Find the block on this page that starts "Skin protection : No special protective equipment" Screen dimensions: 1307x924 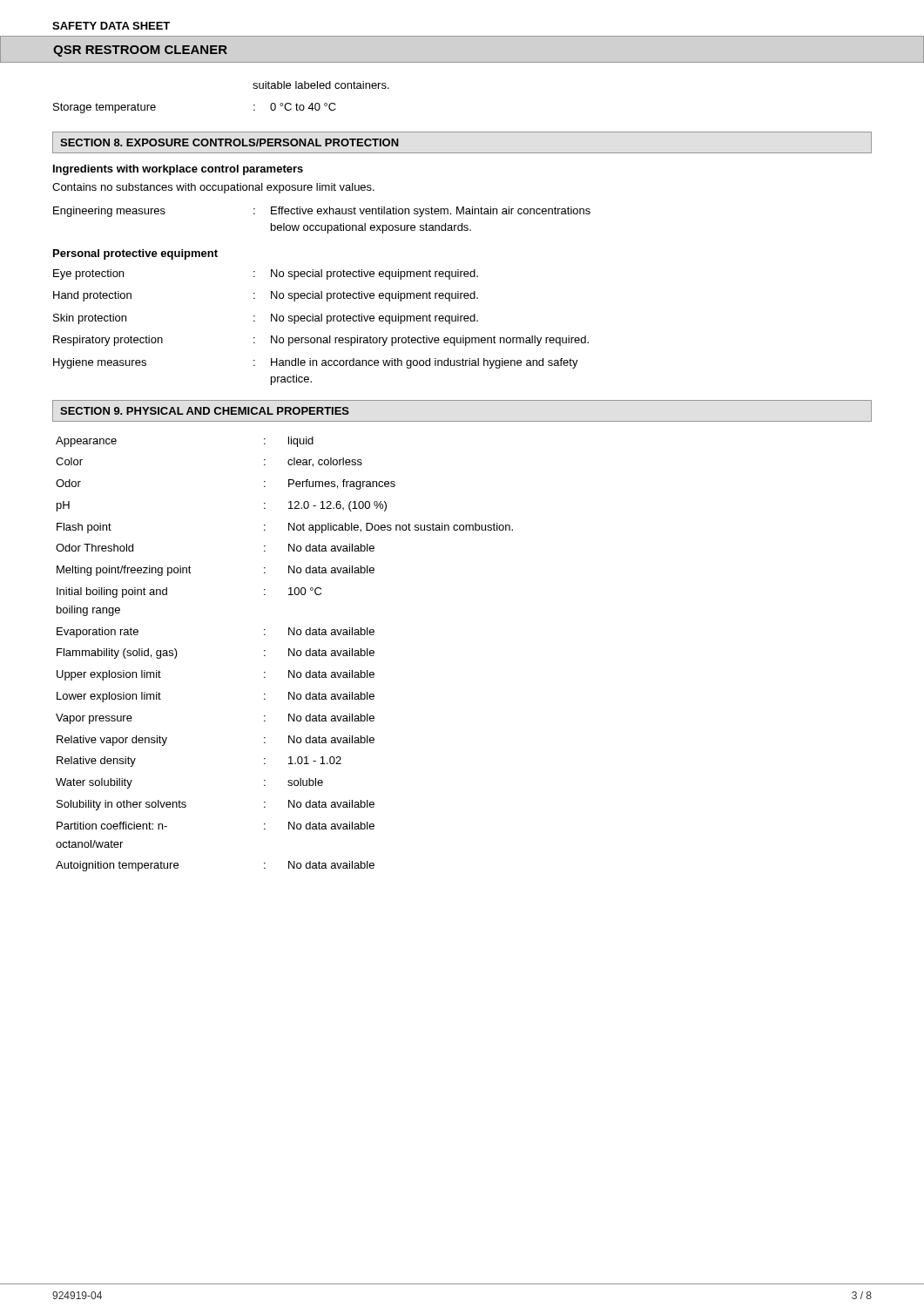462,317
